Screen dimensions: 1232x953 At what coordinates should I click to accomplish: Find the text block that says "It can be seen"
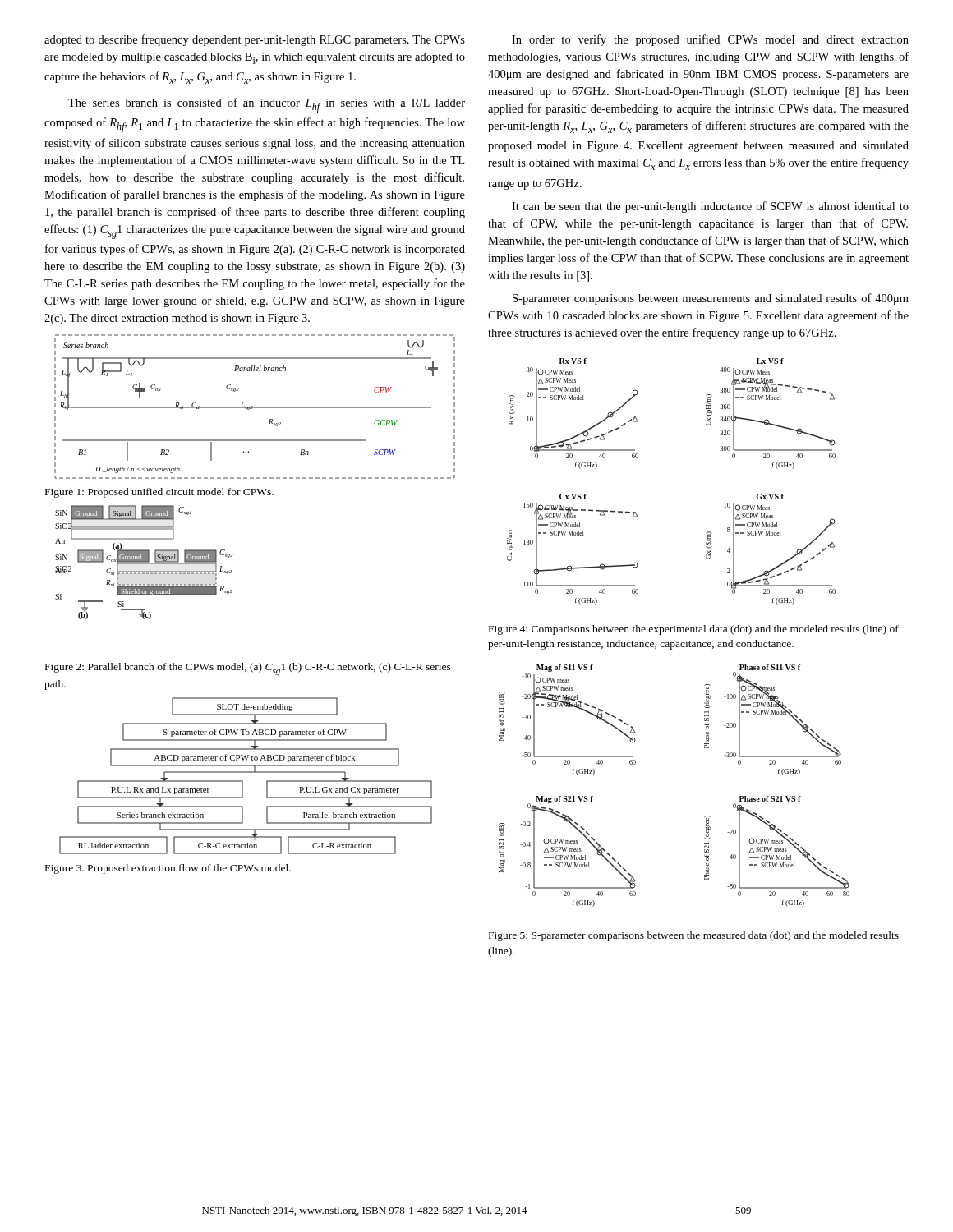coord(698,241)
